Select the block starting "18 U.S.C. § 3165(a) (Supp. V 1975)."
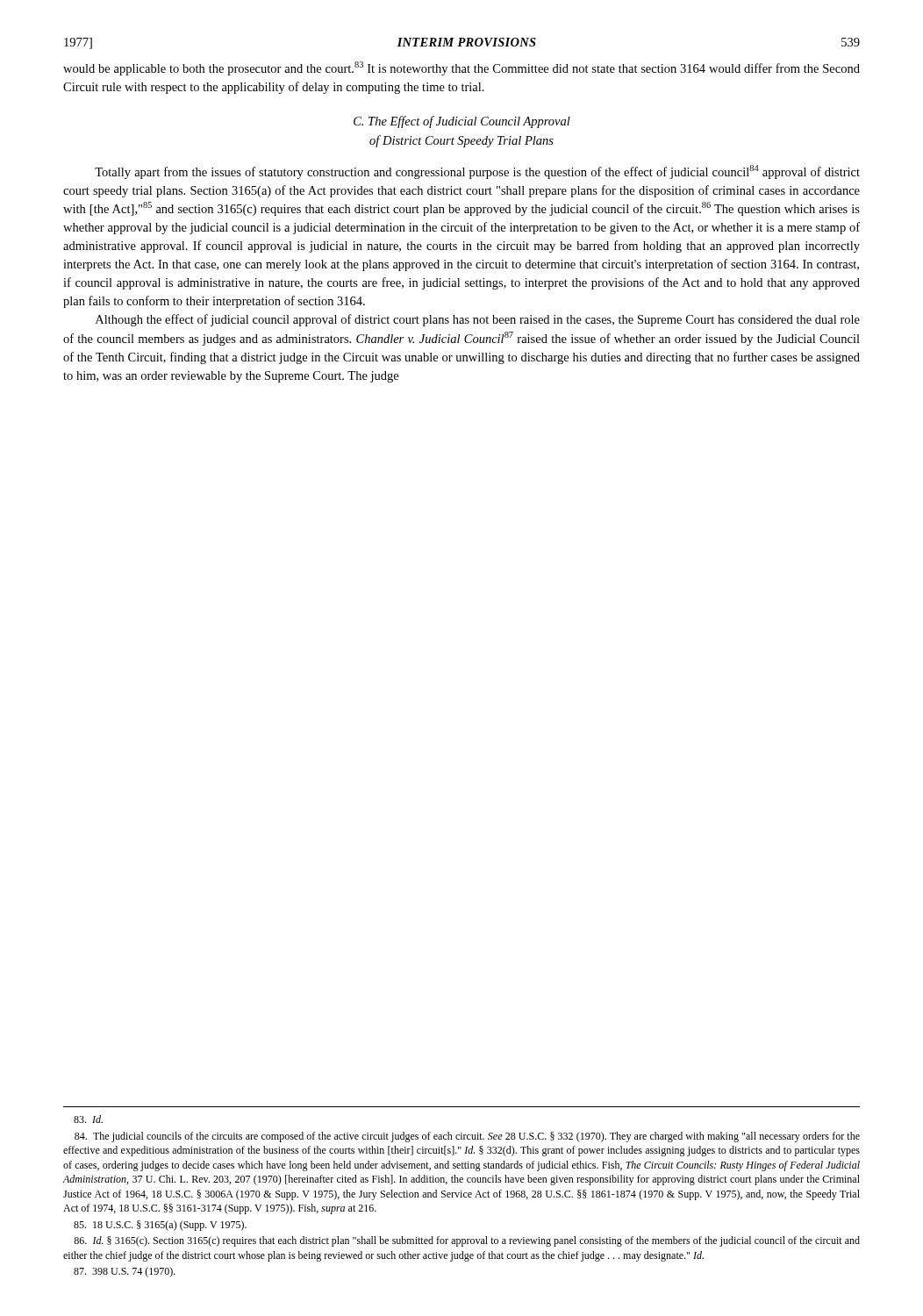 155,1225
